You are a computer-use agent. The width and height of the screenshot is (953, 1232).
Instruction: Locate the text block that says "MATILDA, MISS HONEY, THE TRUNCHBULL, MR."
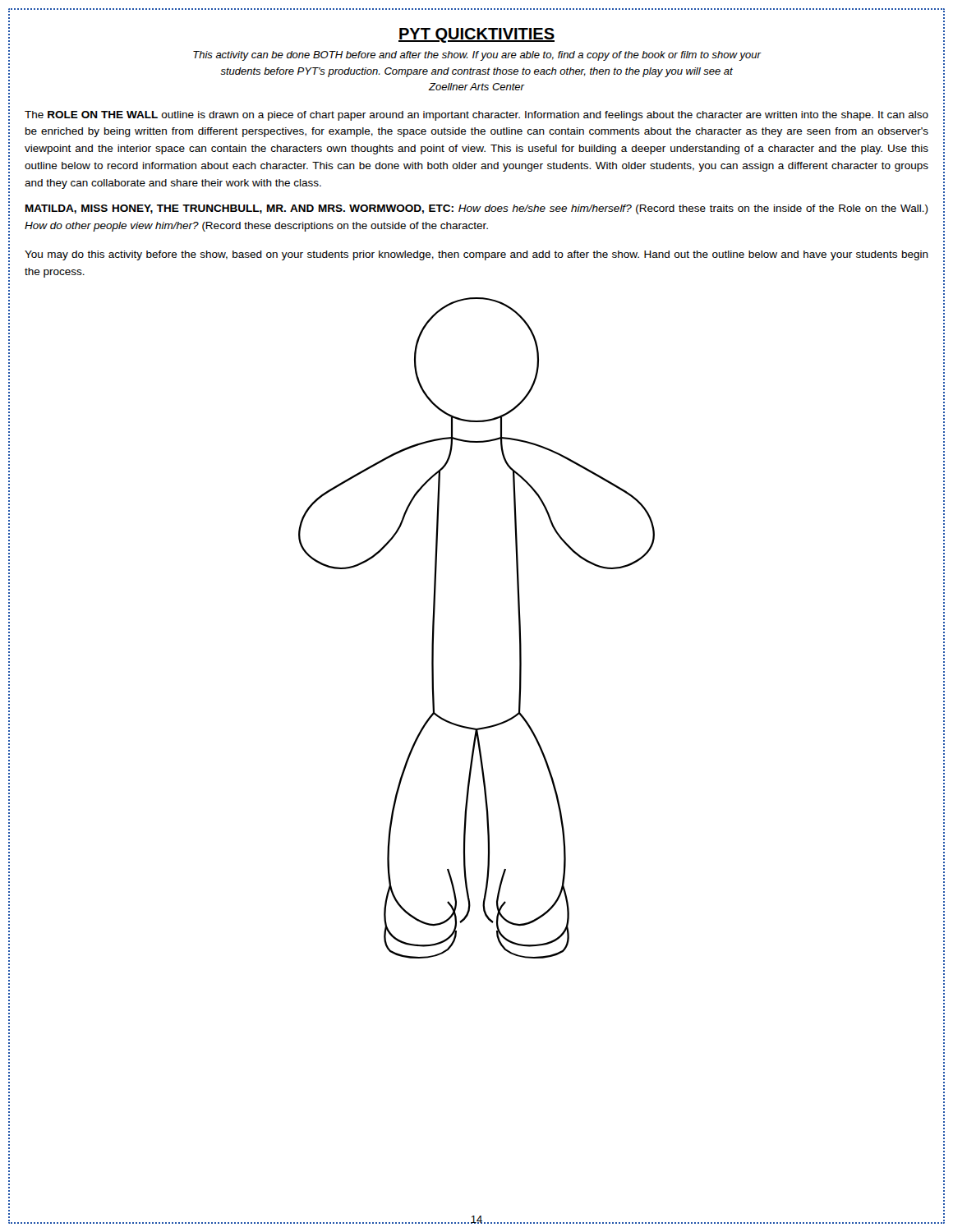(x=476, y=217)
